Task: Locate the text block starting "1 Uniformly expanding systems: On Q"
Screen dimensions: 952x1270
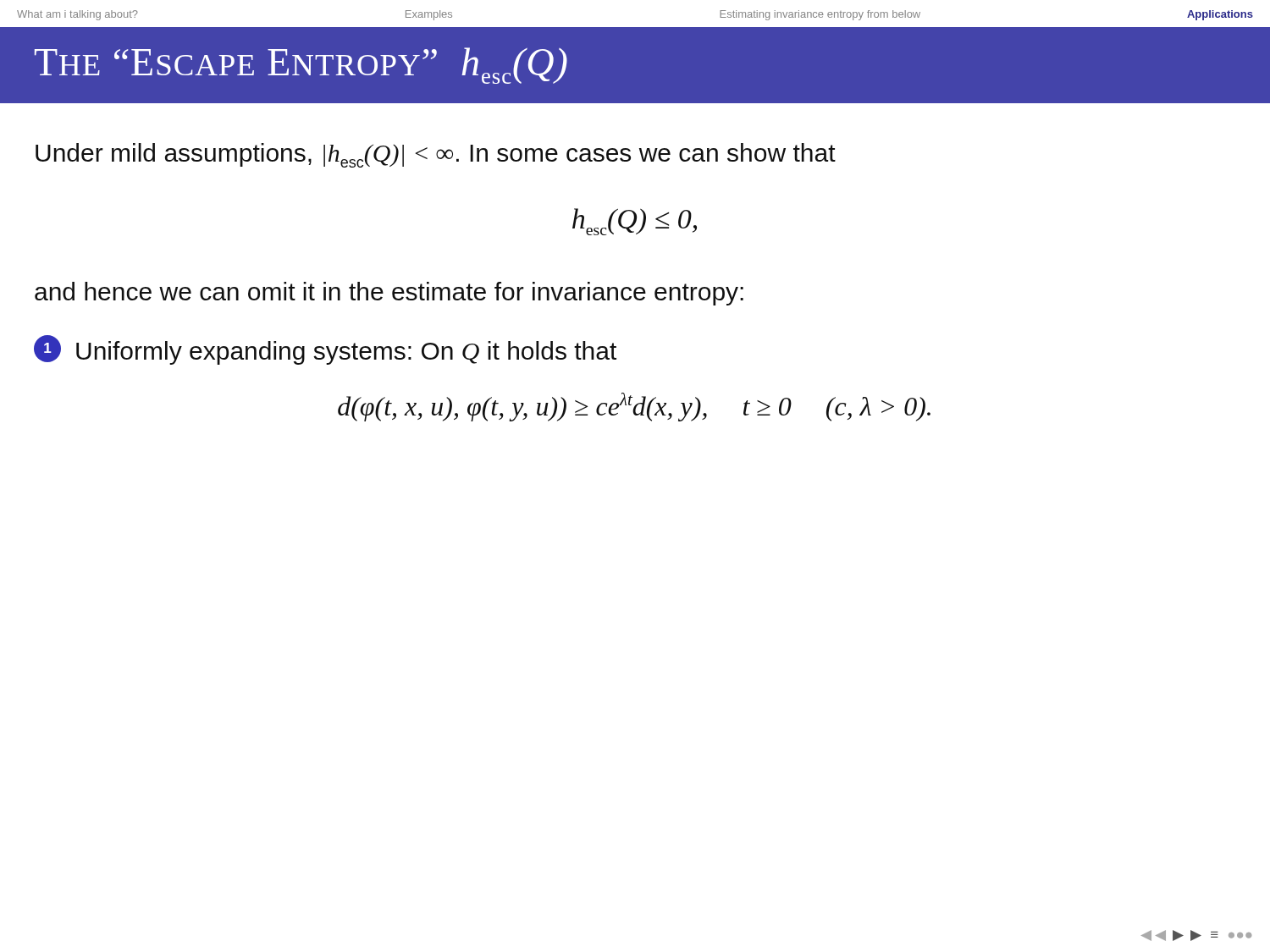Action: coord(325,351)
